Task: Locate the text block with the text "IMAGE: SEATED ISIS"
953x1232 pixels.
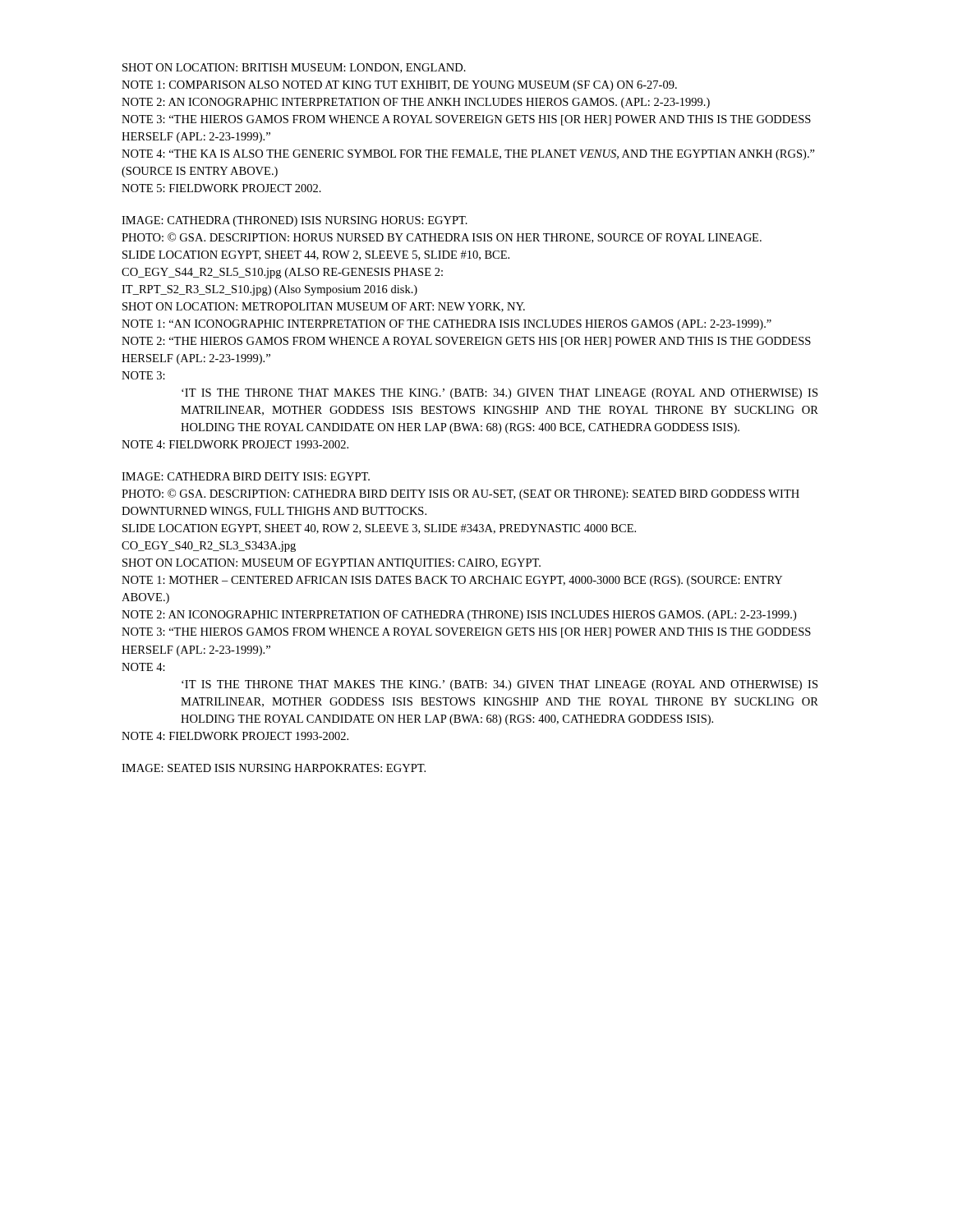Action: tap(274, 768)
